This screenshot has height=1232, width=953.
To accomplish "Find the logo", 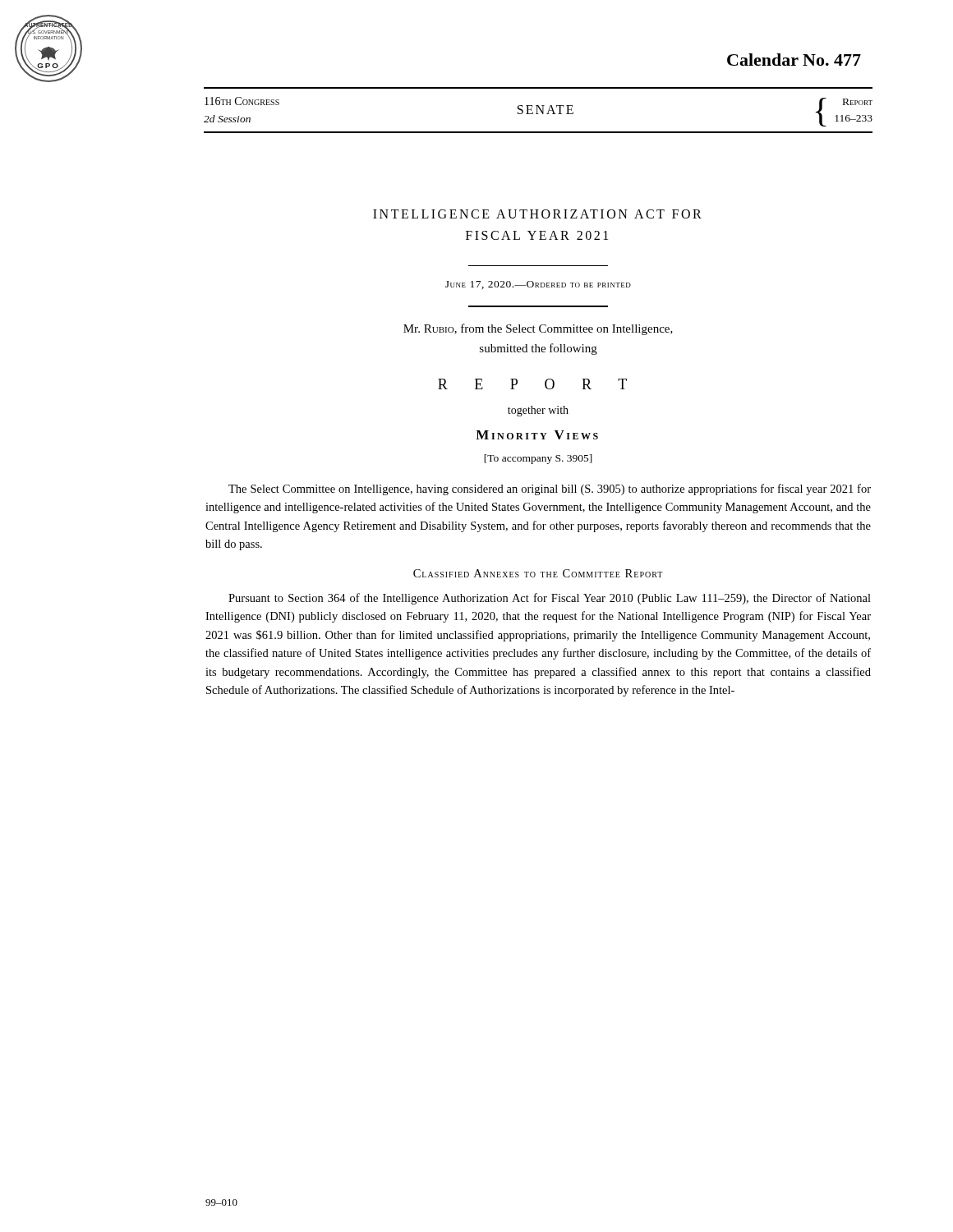I will pyautogui.click(x=52, y=52).
